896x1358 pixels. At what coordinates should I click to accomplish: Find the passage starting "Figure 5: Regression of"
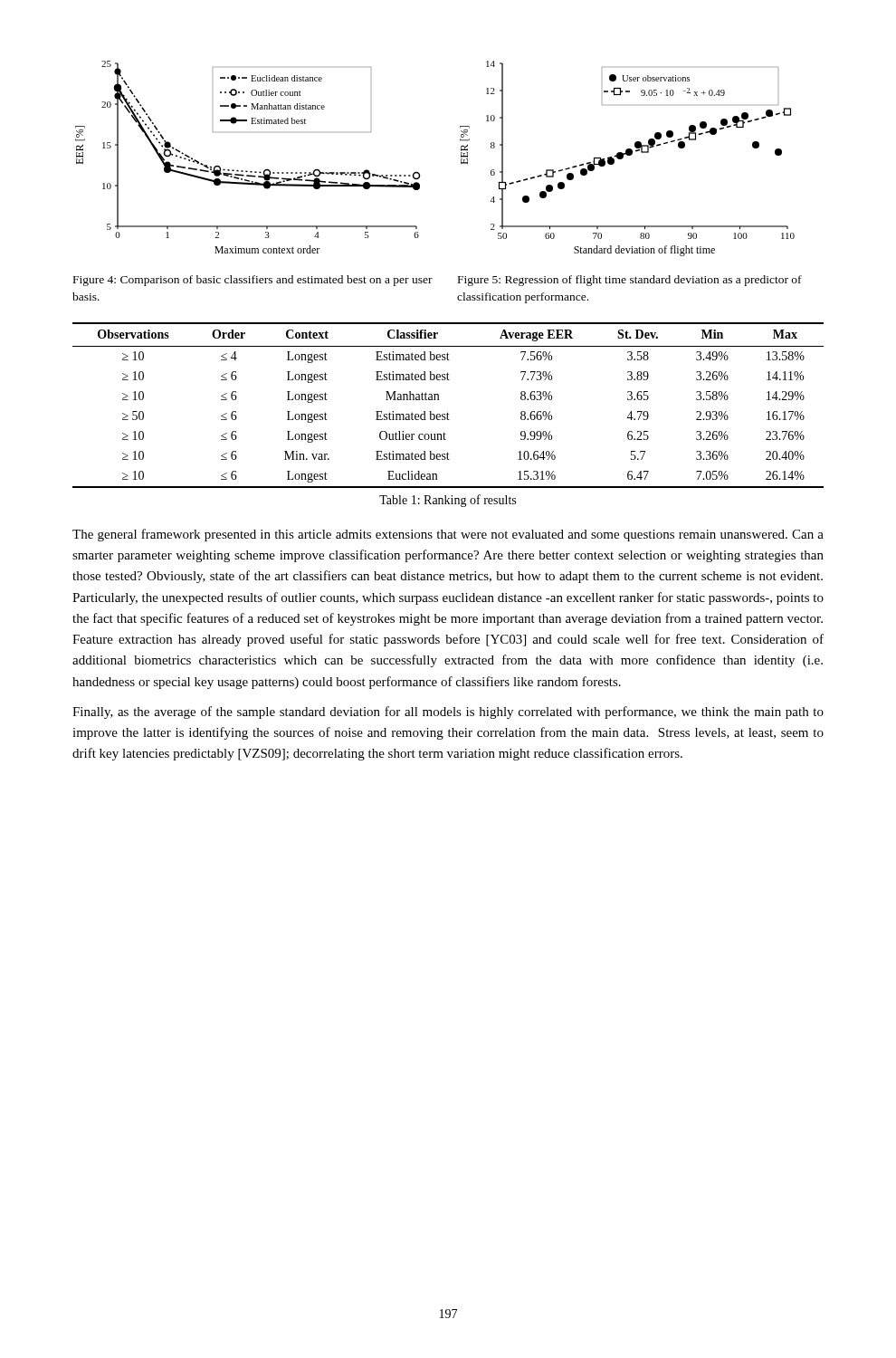629,288
